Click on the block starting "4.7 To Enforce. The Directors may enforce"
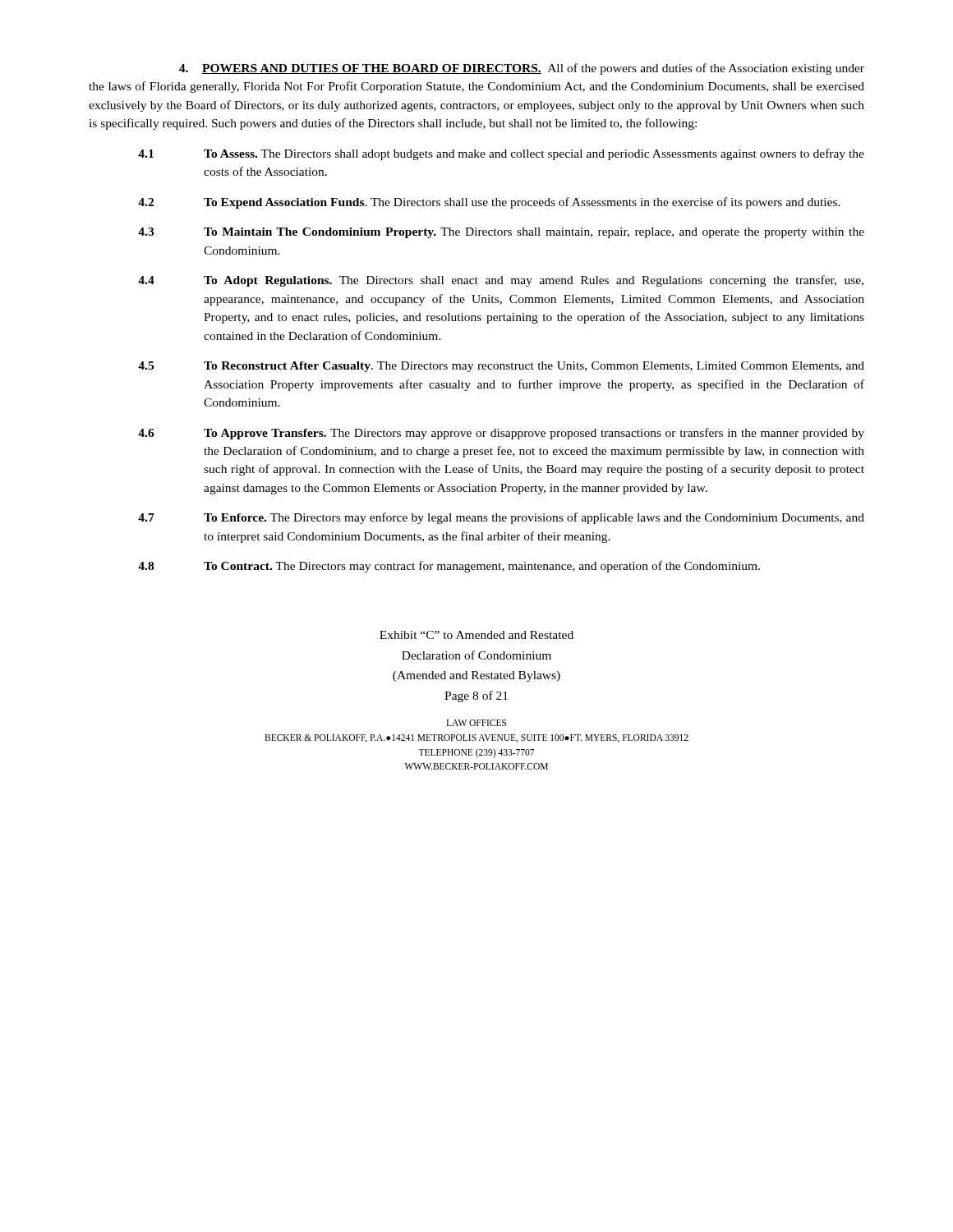The image size is (953, 1232). pyautogui.click(x=476, y=526)
